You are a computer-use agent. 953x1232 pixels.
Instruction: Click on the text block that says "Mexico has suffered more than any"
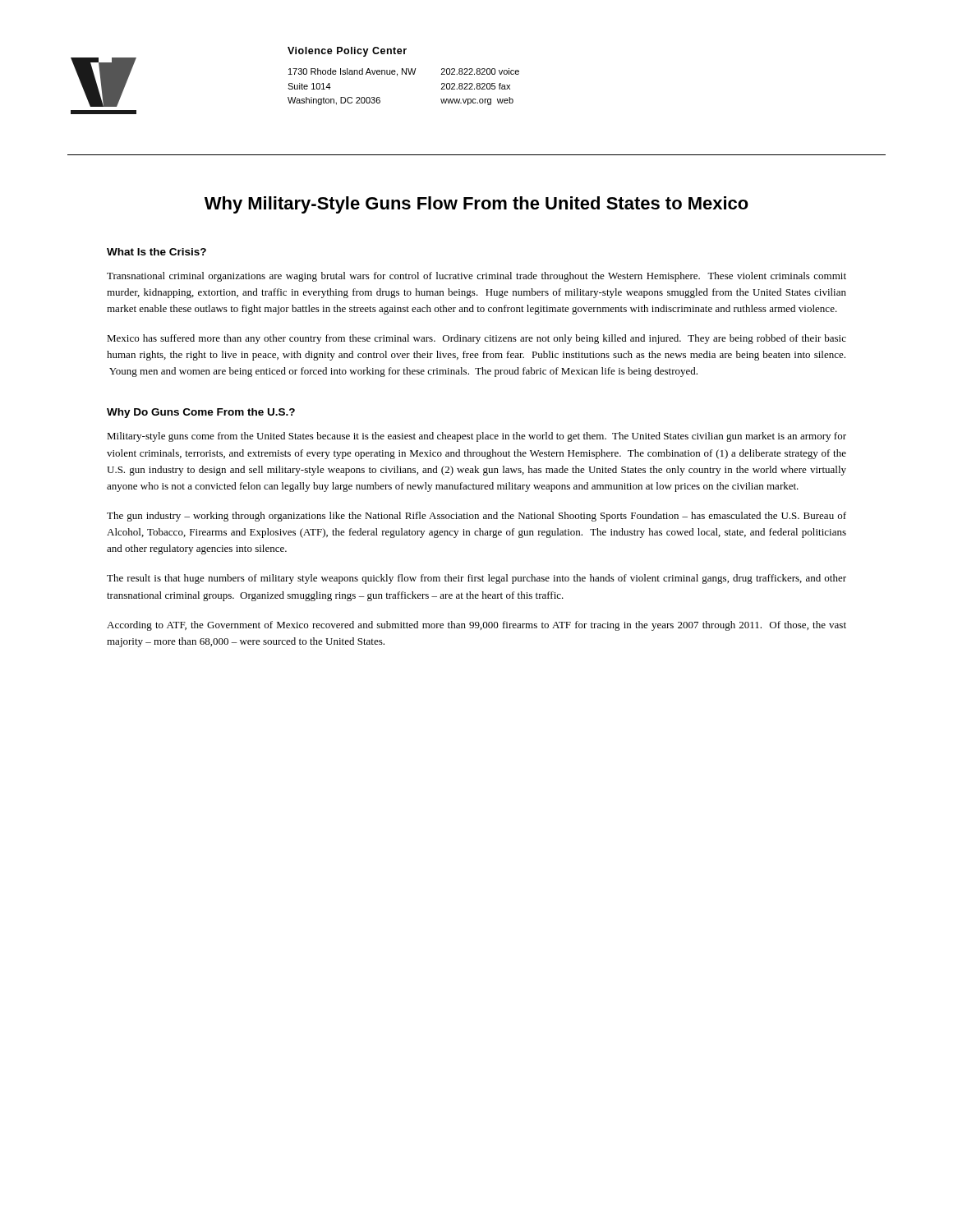[476, 355]
